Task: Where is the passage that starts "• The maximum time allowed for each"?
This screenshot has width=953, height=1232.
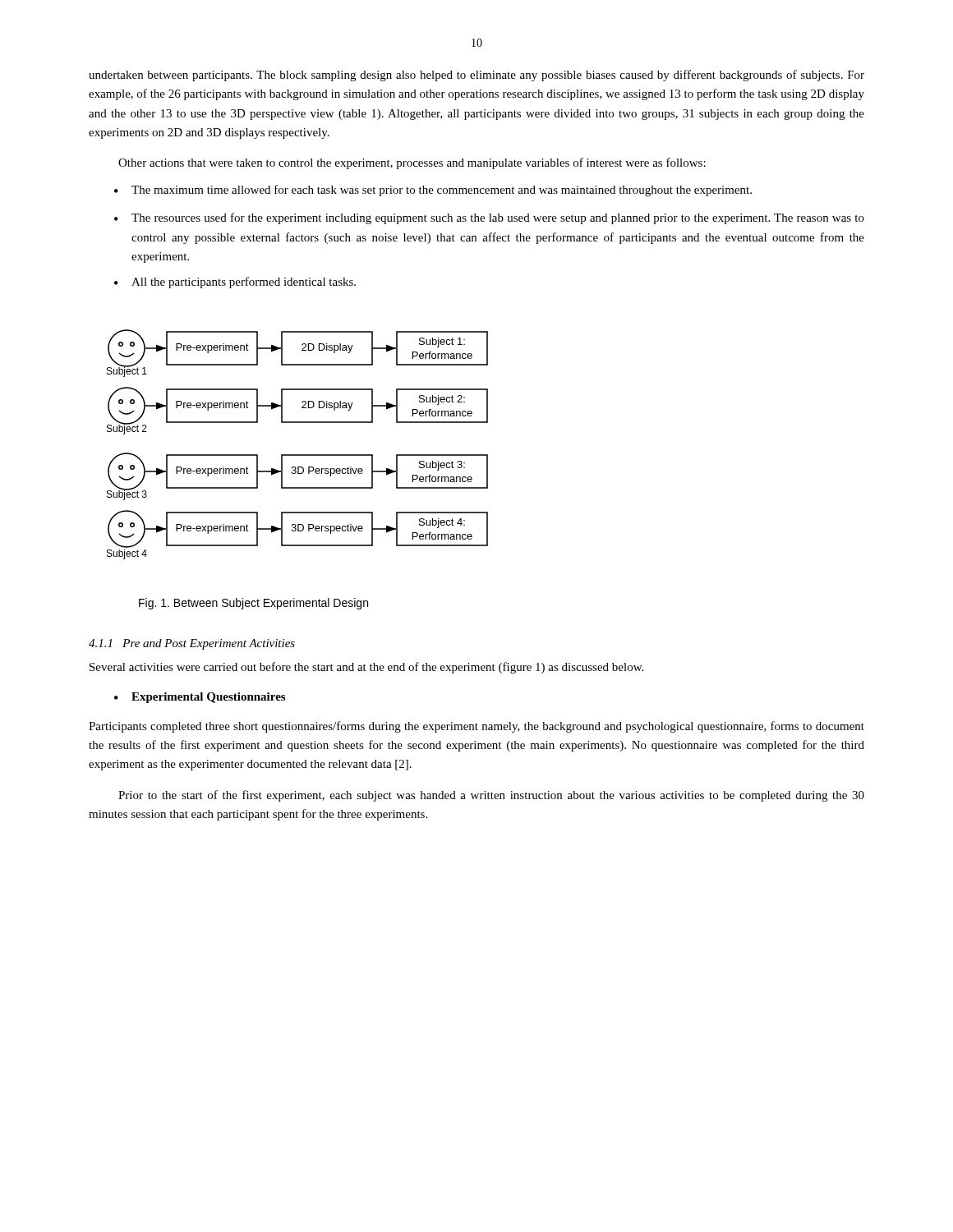Action: [x=489, y=192]
